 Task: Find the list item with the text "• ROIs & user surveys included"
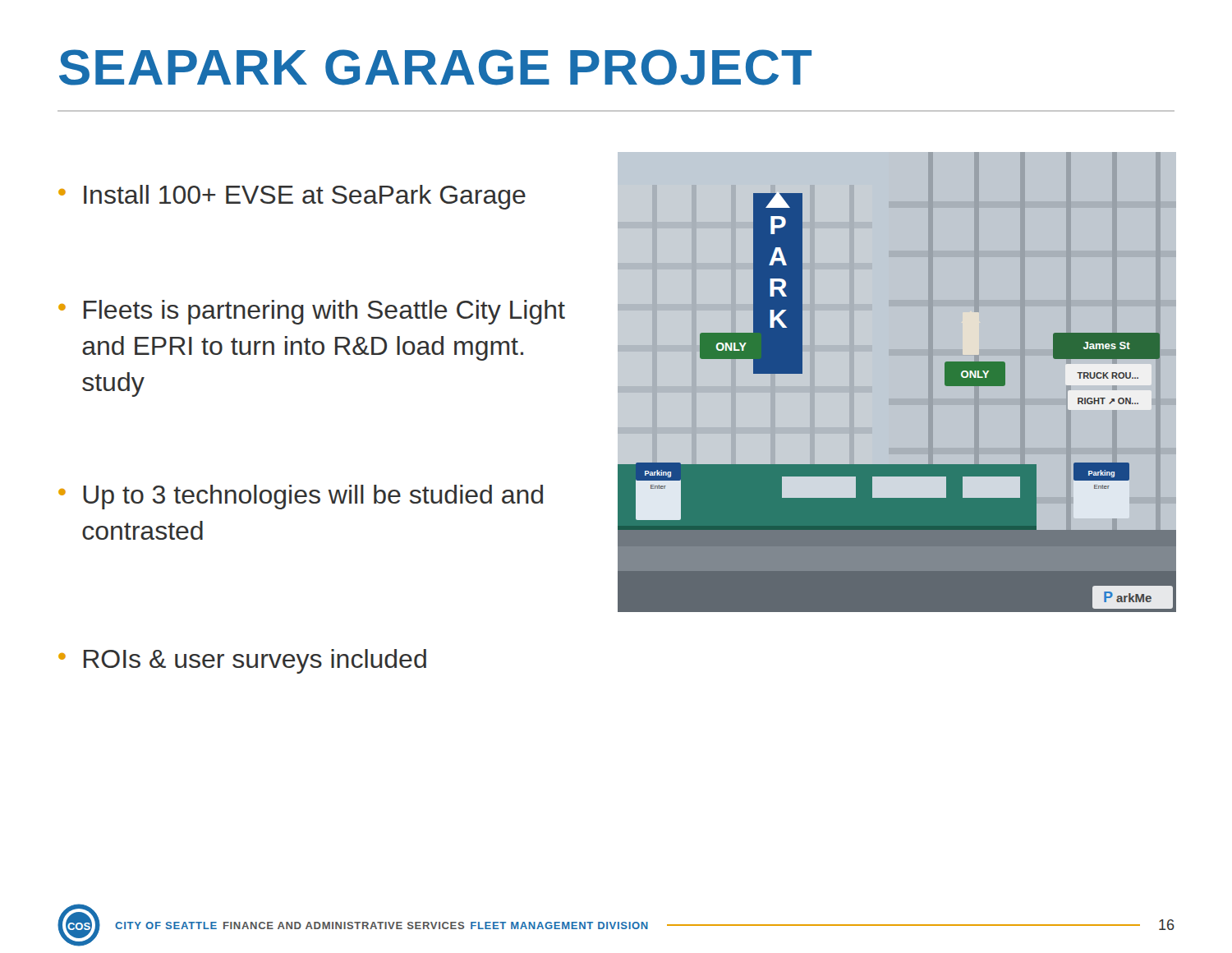coord(243,659)
